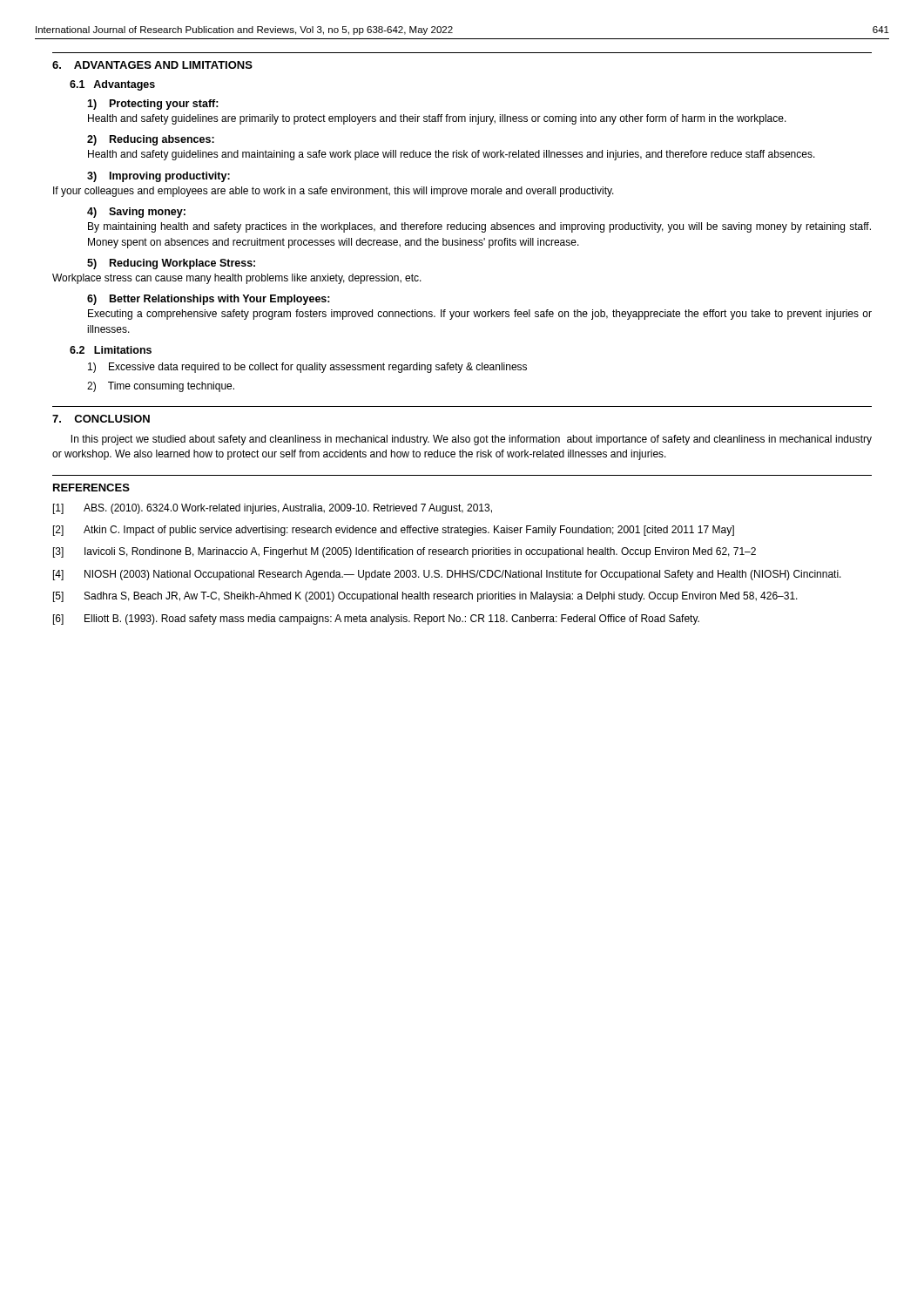The height and width of the screenshot is (1307, 924).
Task: Point to the passage starting "2) Time consuming technique."
Action: click(x=161, y=386)
